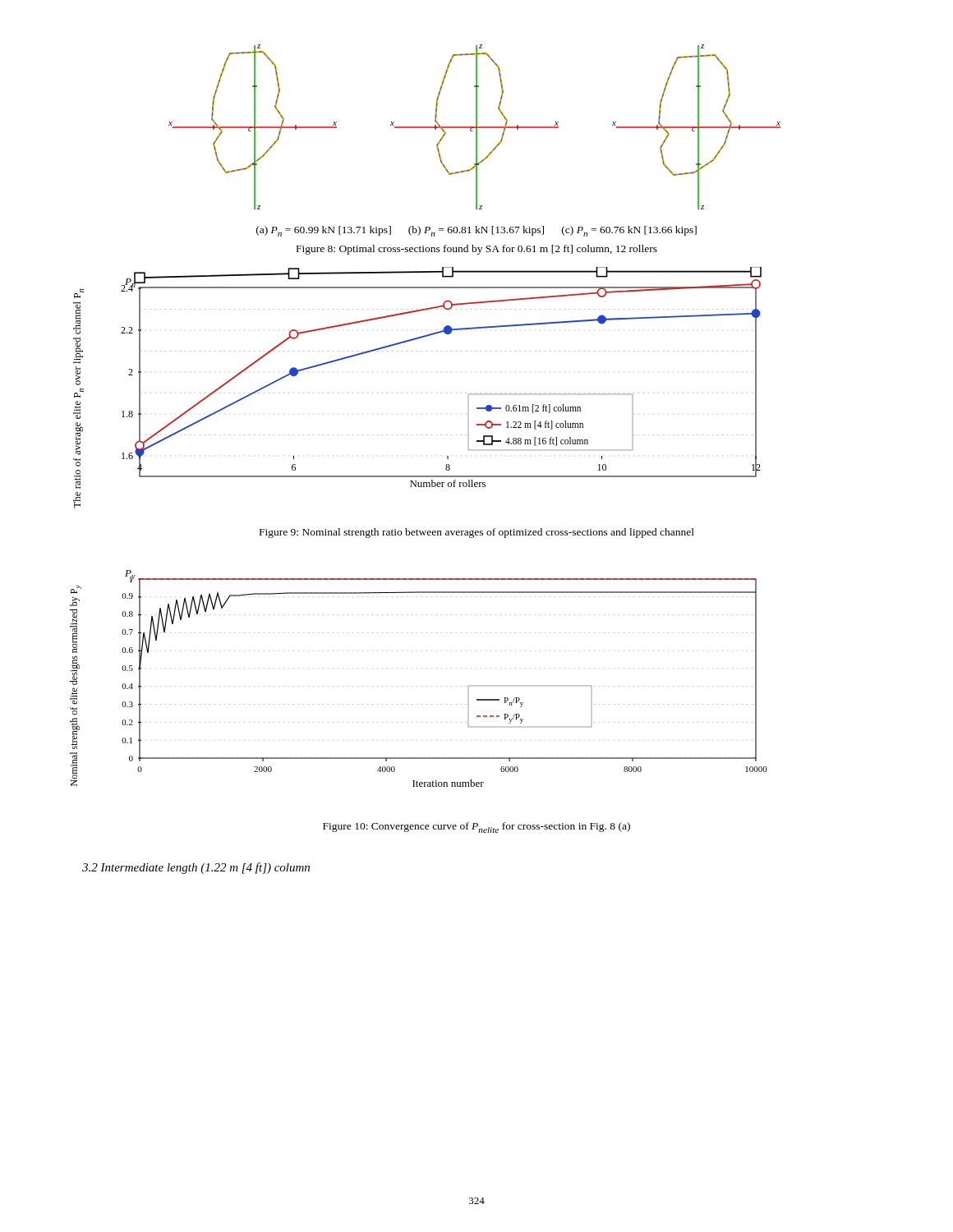The image size is (953, 1232).
Task: Find the caption on this page that starts "Figure 10: Convergence"
Action: (476, 827)
